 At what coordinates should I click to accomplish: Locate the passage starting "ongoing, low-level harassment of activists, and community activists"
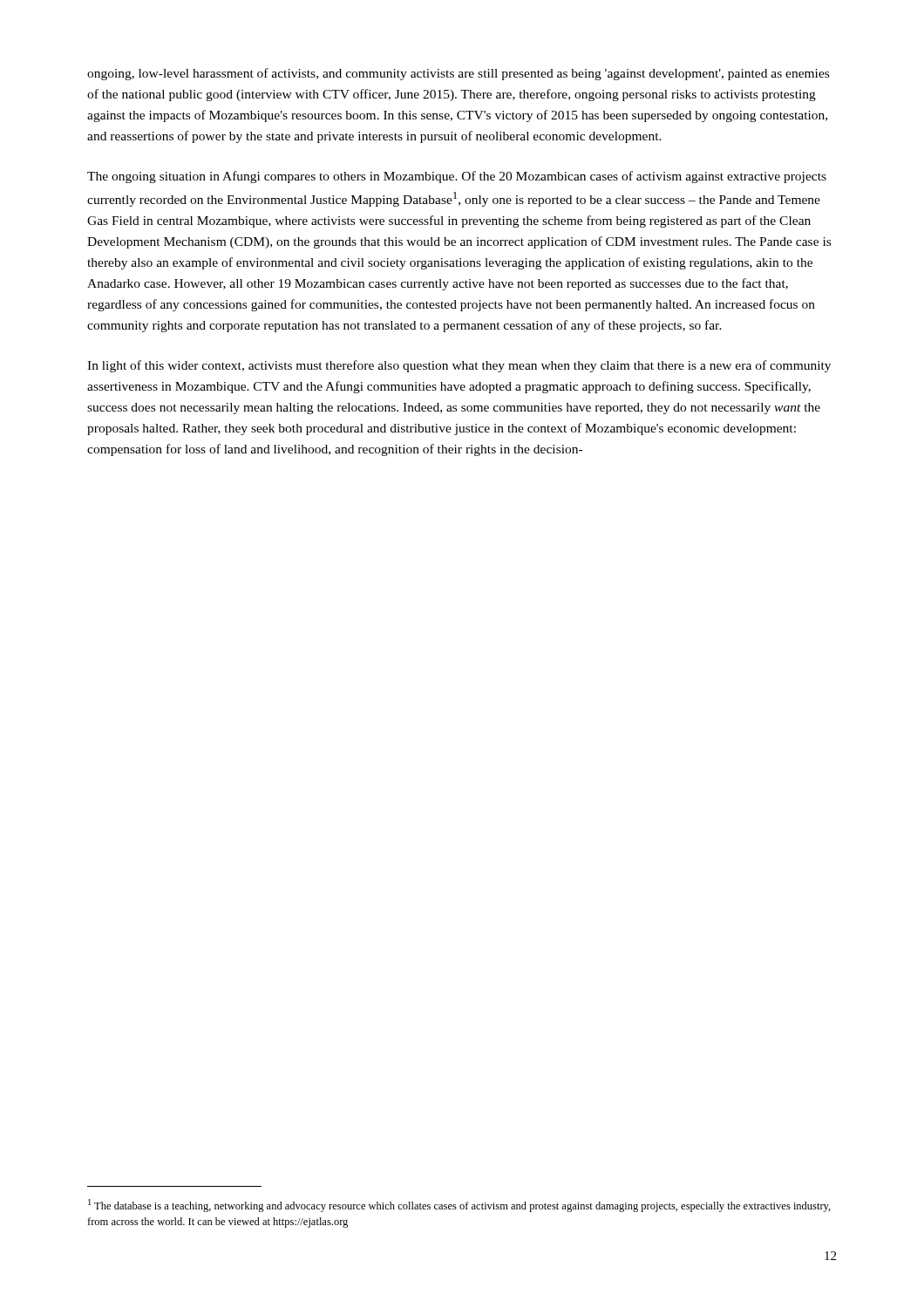(x=458, y=104)
